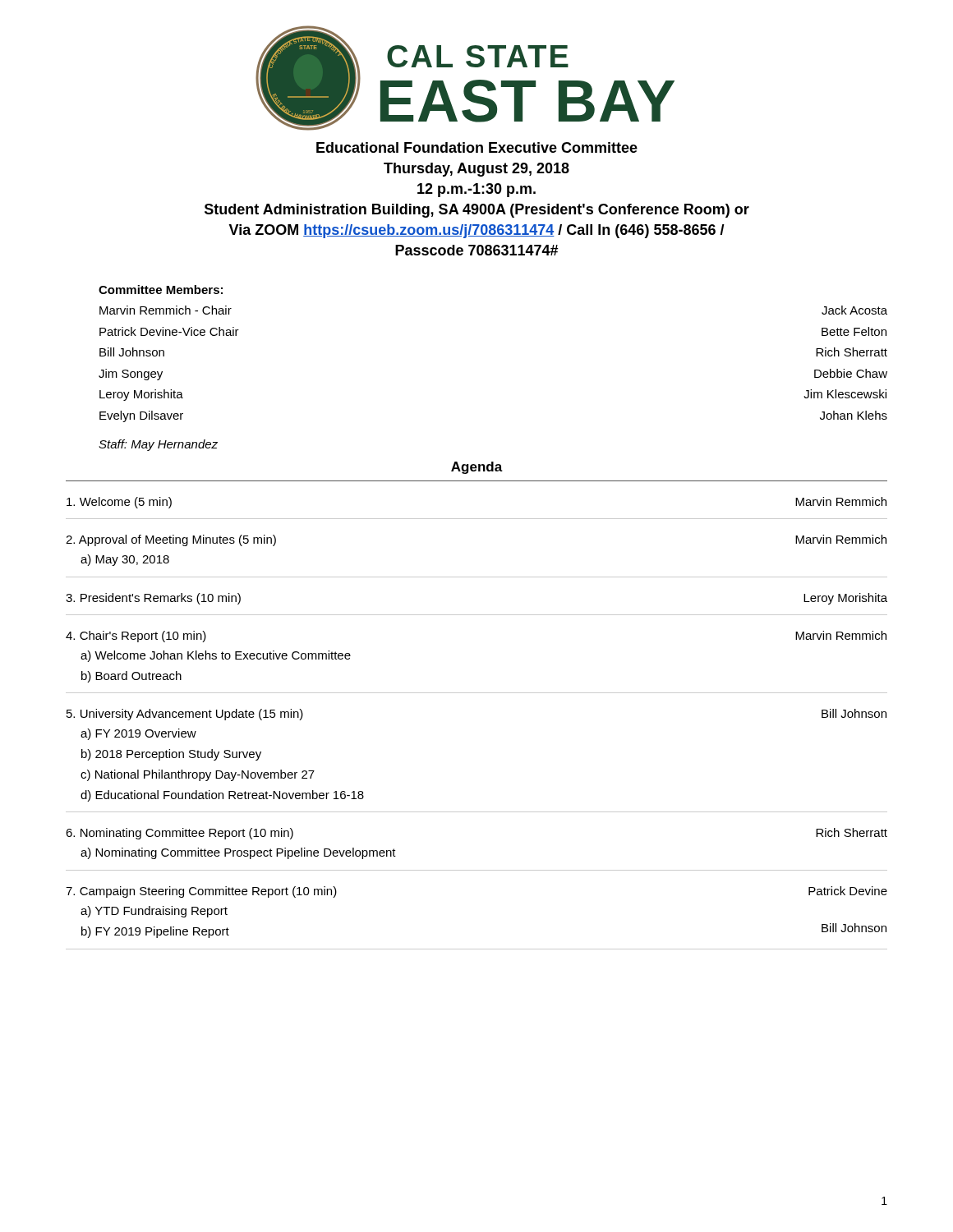Find the list item that says "5. University Advancement Update (15 min) a) FY"
The height and width of the screenshot is (1232, 953).
click(x=189, y=714)
